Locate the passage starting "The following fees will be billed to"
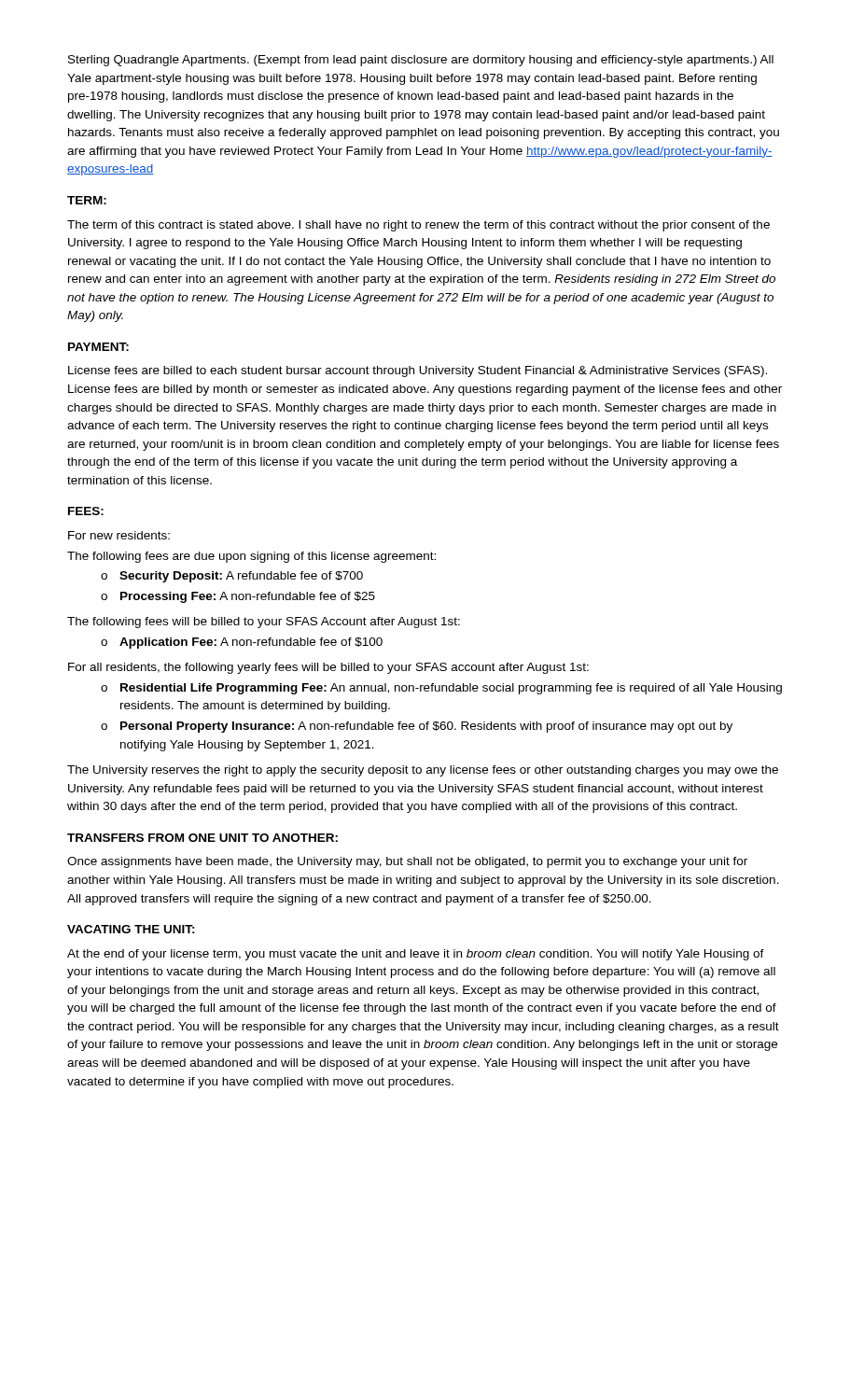850x1400 pixels. 425,622
